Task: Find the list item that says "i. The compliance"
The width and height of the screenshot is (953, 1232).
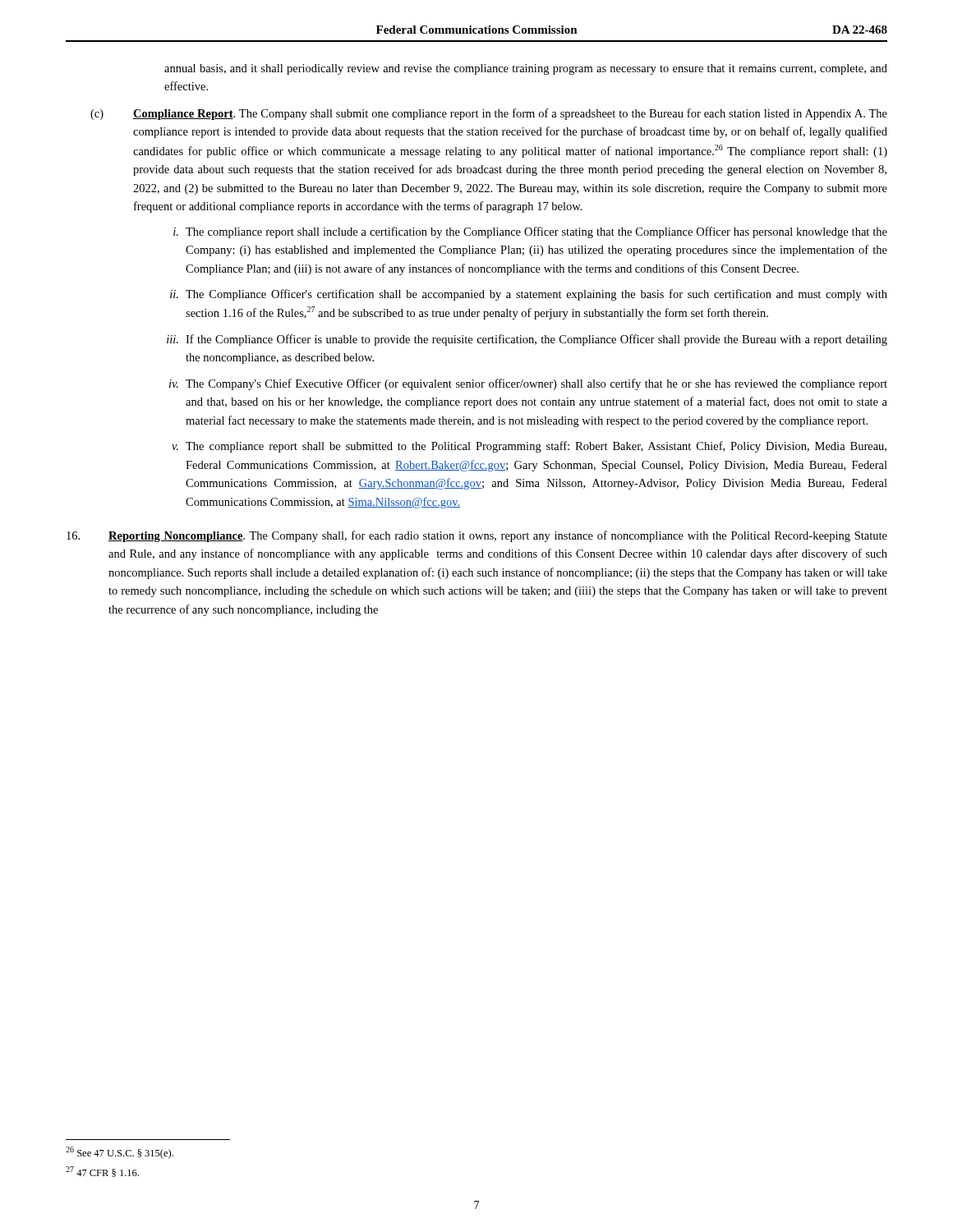Action: click(518, 250)
